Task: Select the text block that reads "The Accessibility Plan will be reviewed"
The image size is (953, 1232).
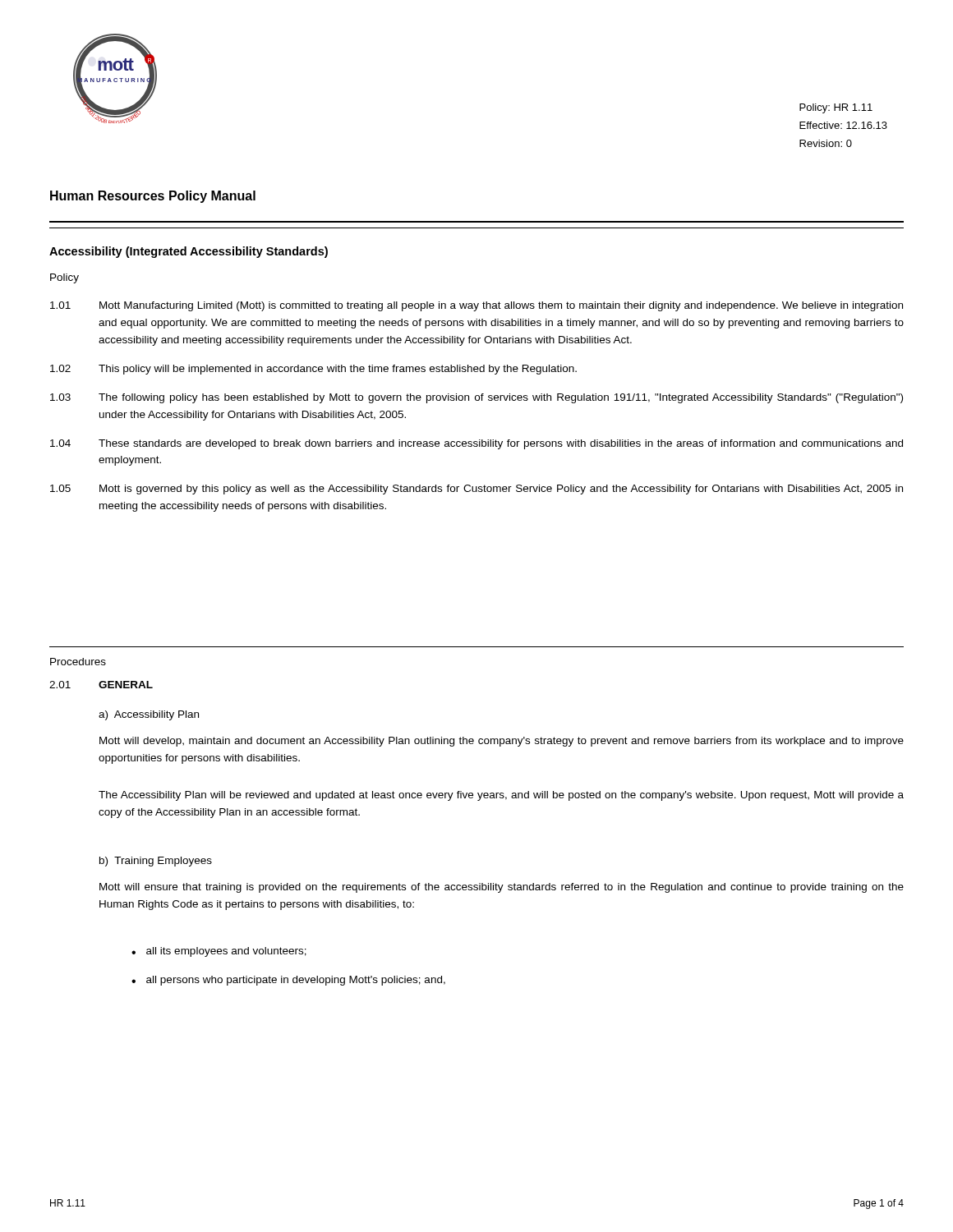Action: [x=501, y=803]
